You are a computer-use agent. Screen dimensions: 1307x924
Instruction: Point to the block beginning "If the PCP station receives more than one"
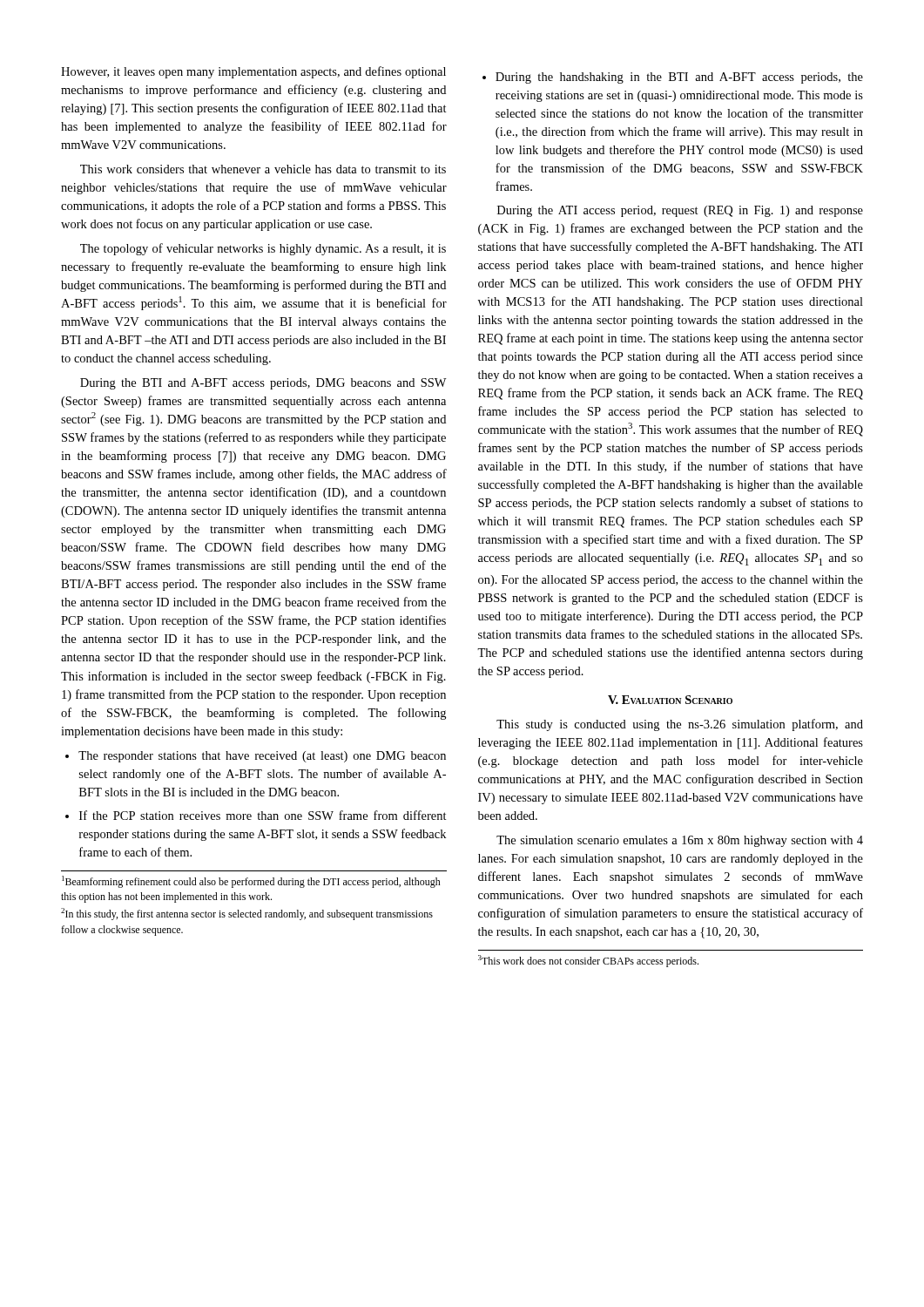(254, 834)
